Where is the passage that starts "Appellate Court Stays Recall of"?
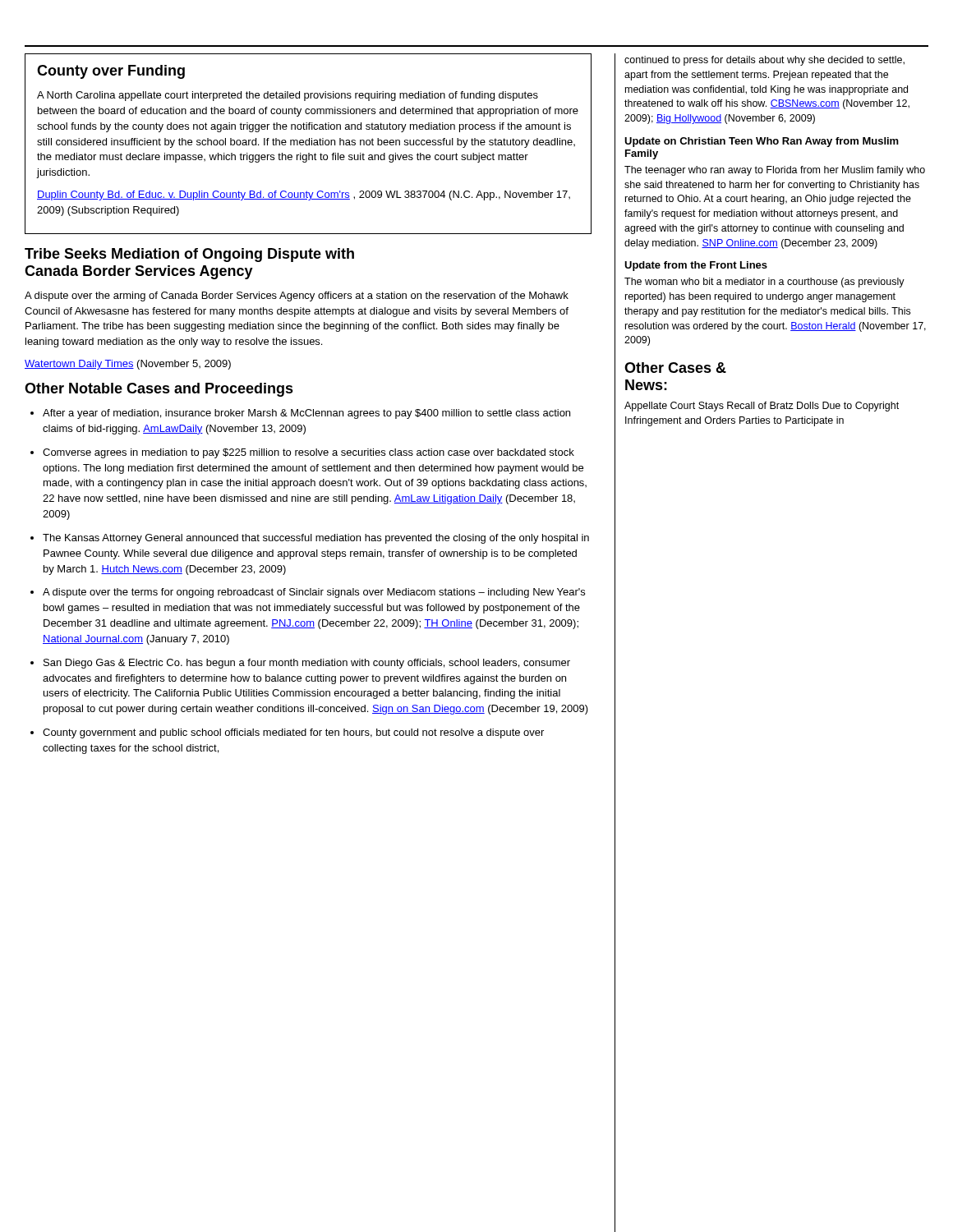 click(762, 413)
